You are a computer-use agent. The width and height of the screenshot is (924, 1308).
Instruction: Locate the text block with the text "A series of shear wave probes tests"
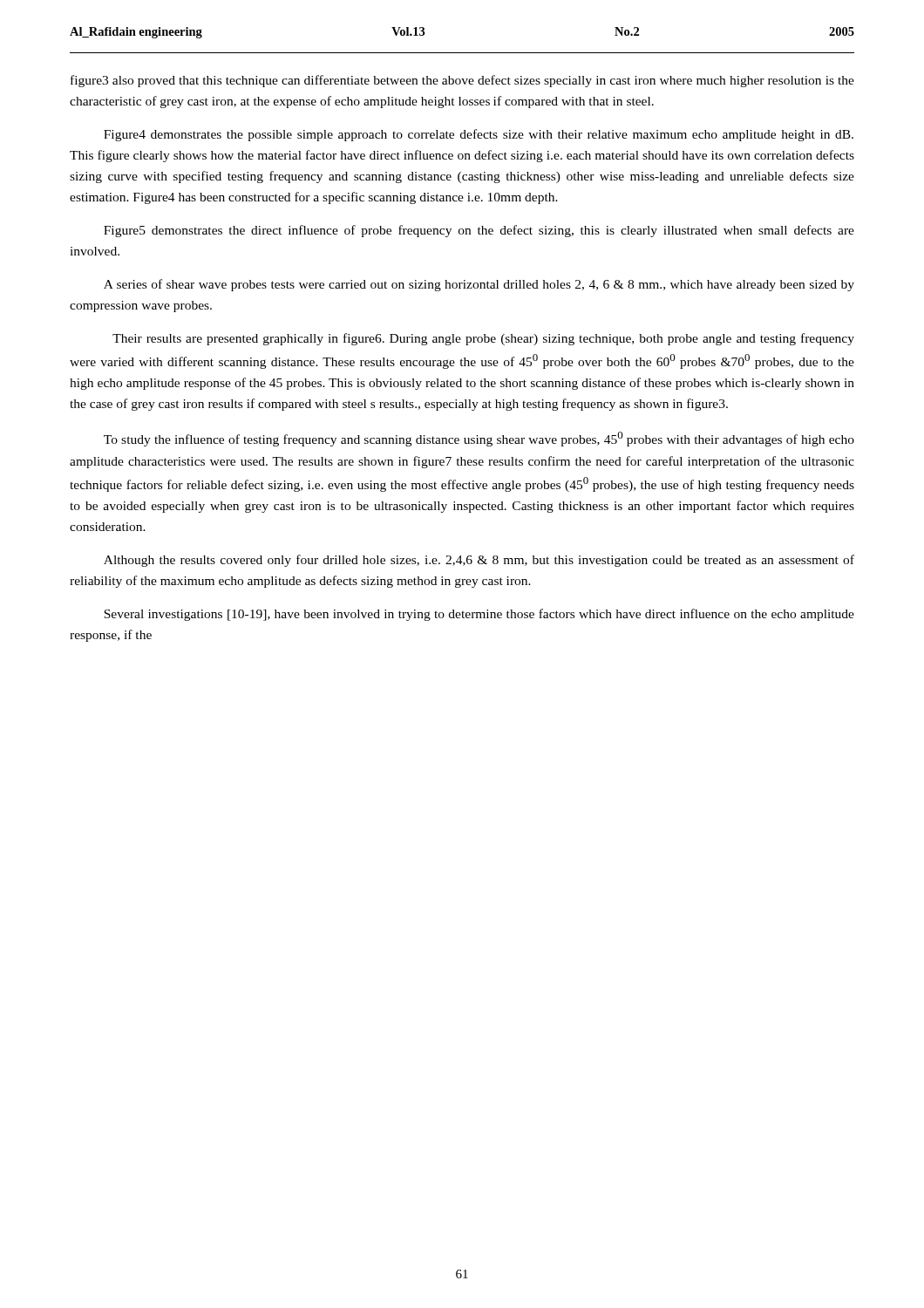462,295
